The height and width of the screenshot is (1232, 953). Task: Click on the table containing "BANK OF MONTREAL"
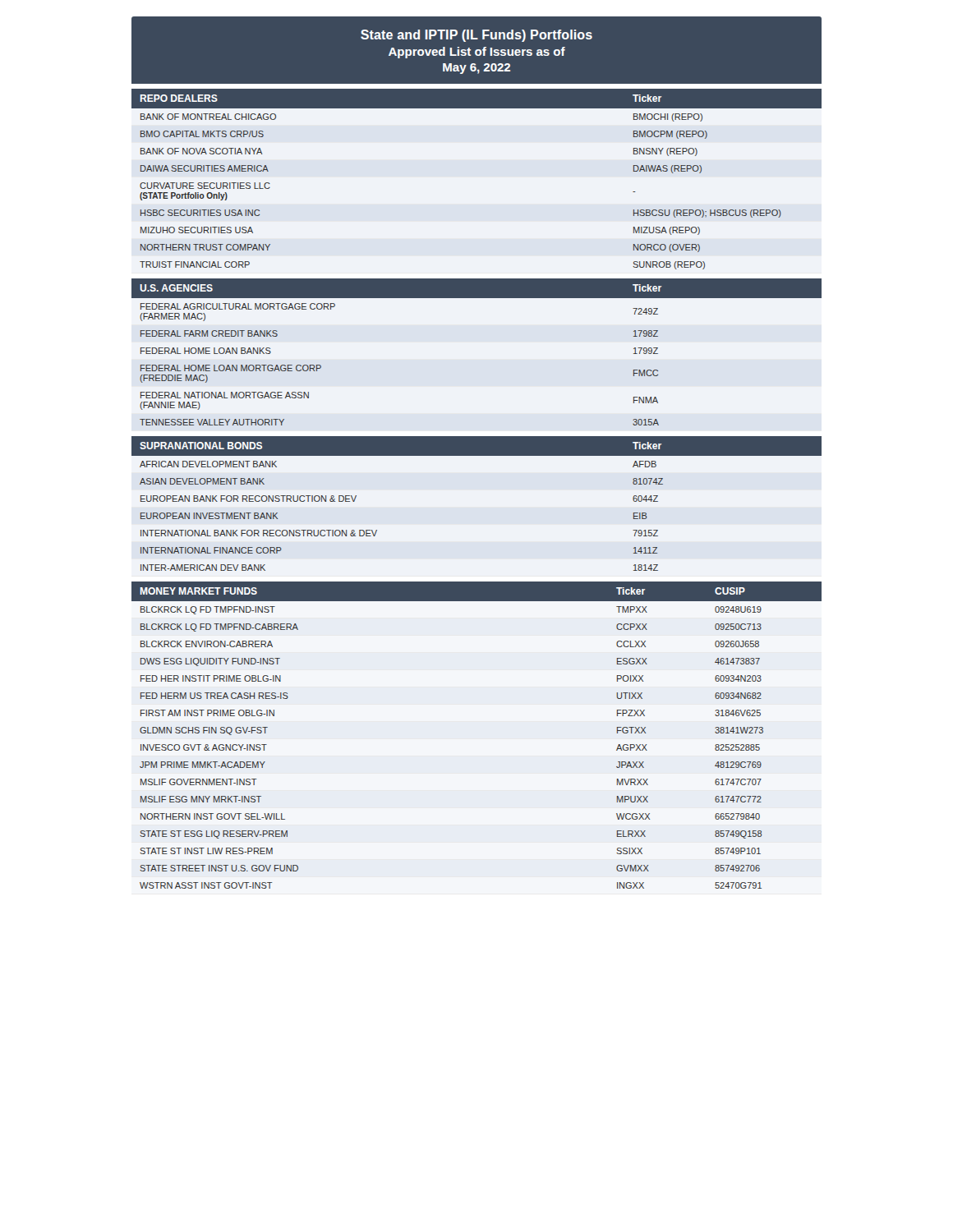pyautogui.click(x=476, y=191)
